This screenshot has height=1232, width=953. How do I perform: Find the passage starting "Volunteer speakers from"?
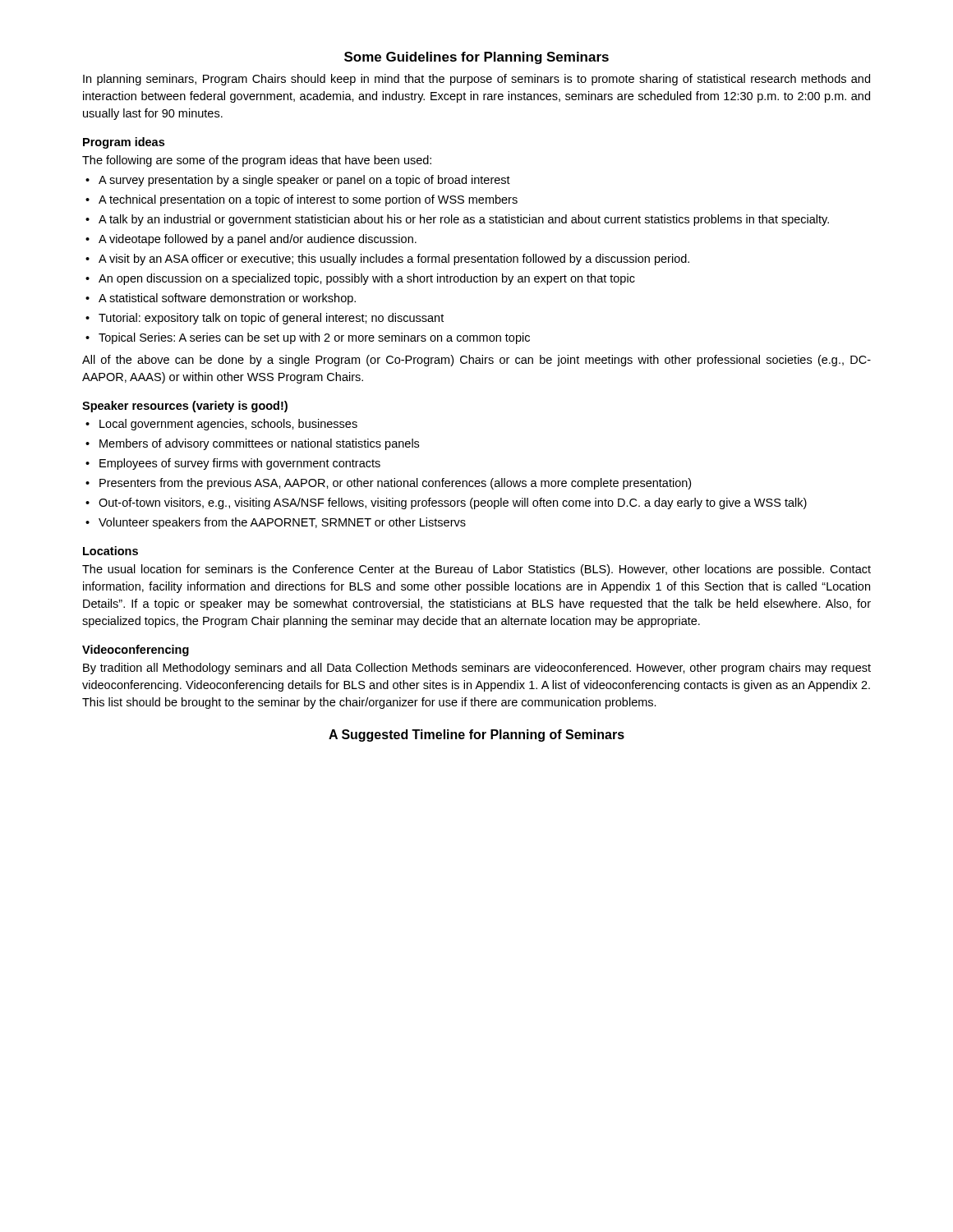[282, 523]
